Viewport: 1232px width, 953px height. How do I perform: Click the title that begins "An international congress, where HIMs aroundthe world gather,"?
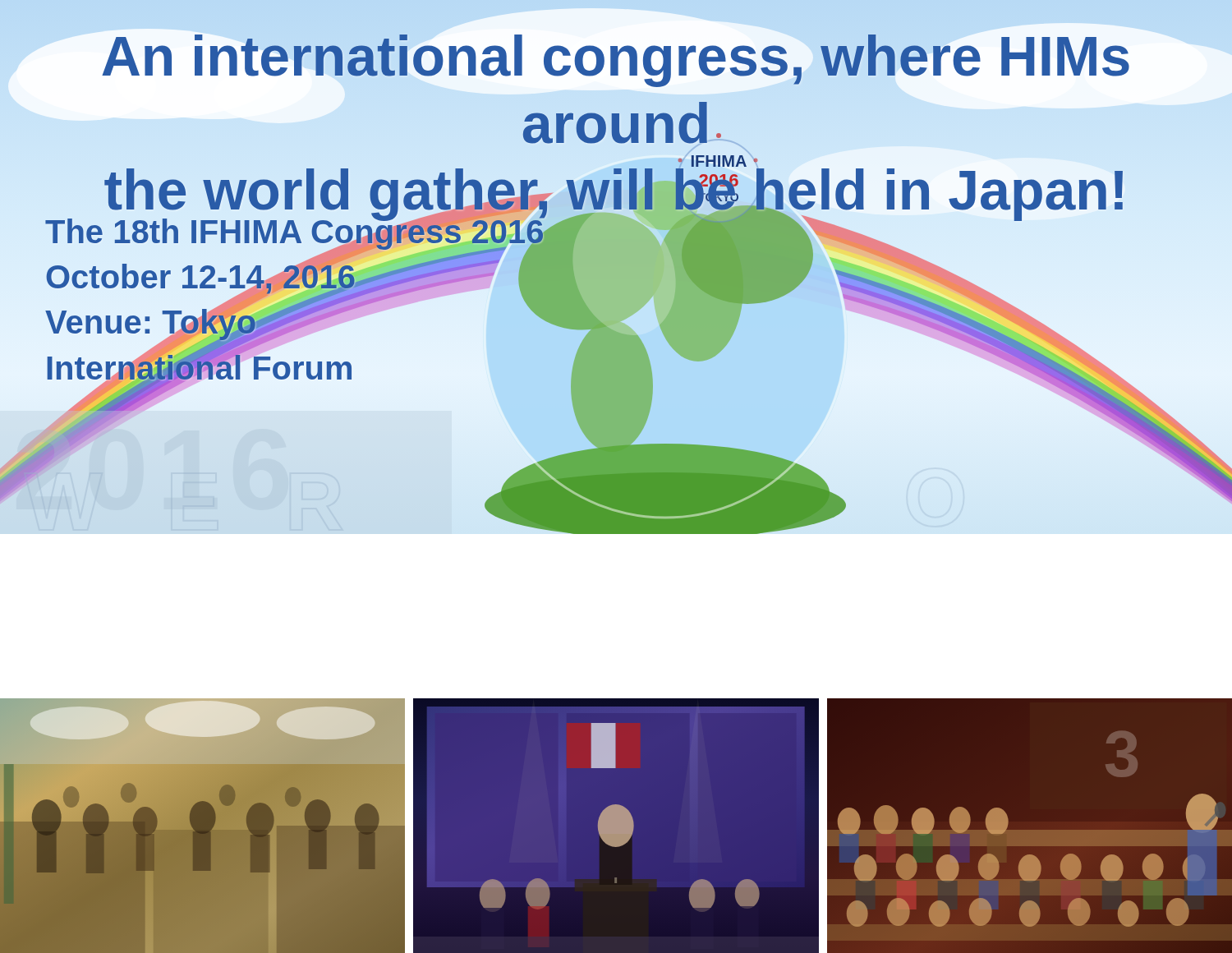pyautogui.click(x=616, y=123)
